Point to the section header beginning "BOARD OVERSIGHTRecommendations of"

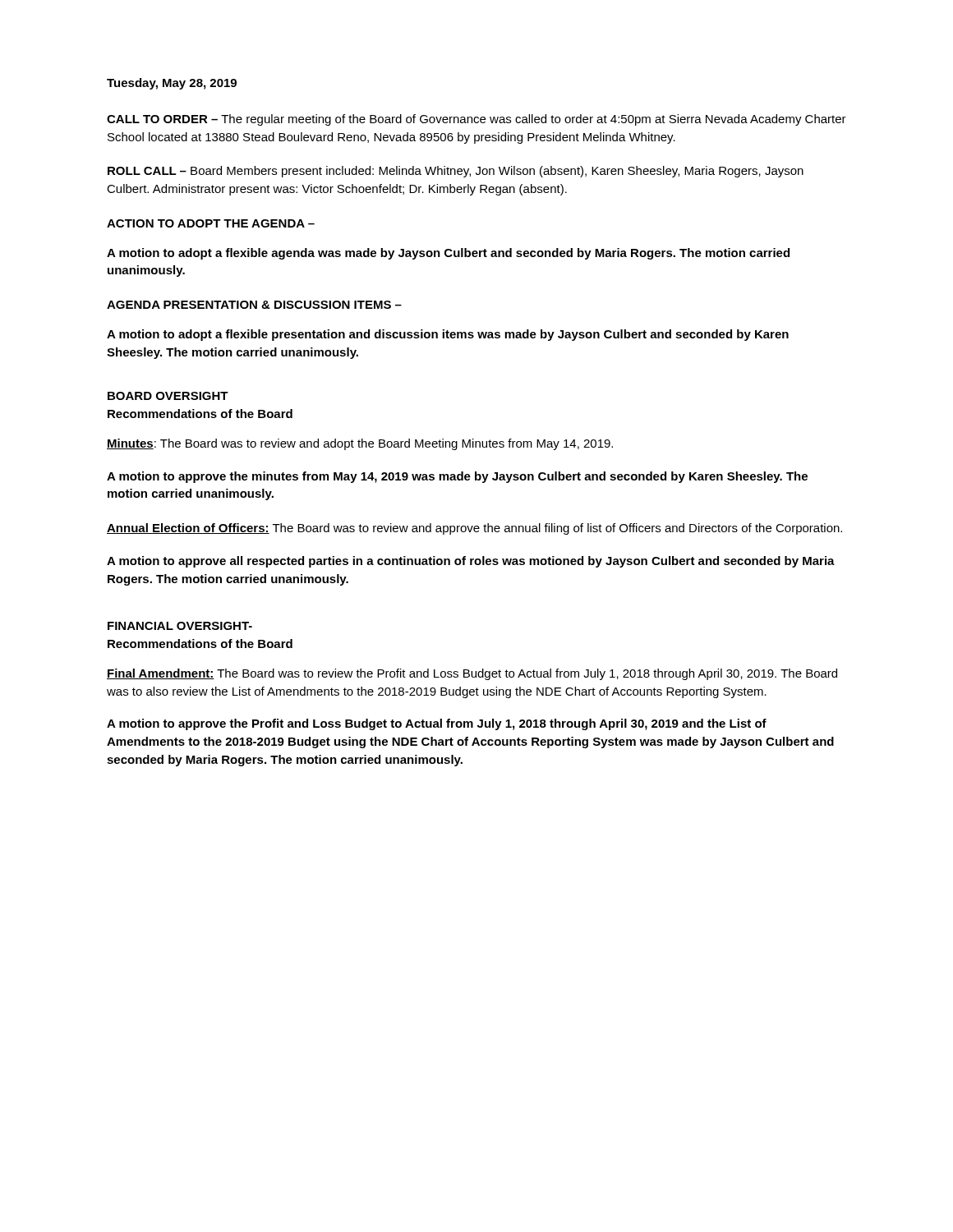tap(168, 396)
